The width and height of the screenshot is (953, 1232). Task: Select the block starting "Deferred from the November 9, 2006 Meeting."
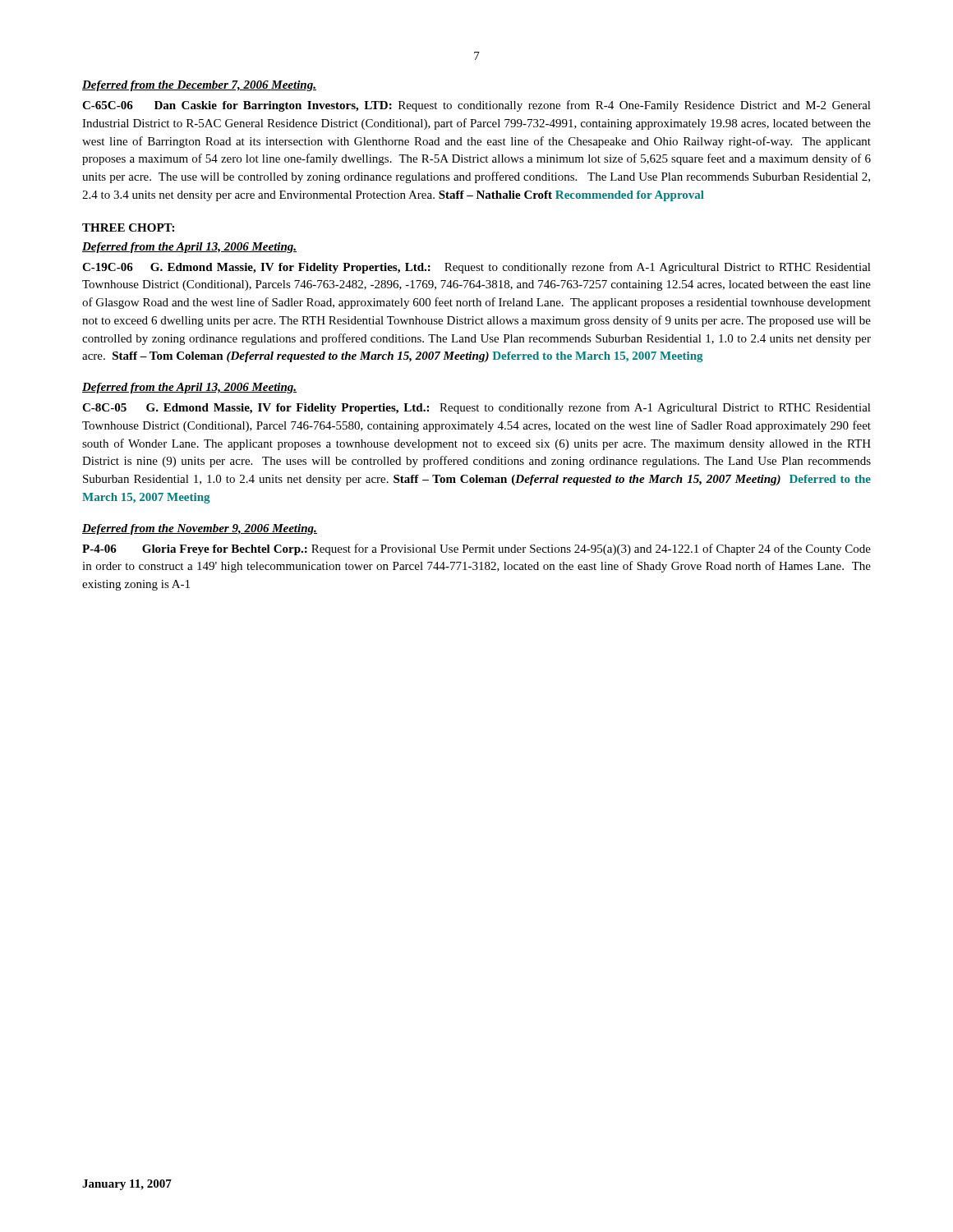point(200,528)
